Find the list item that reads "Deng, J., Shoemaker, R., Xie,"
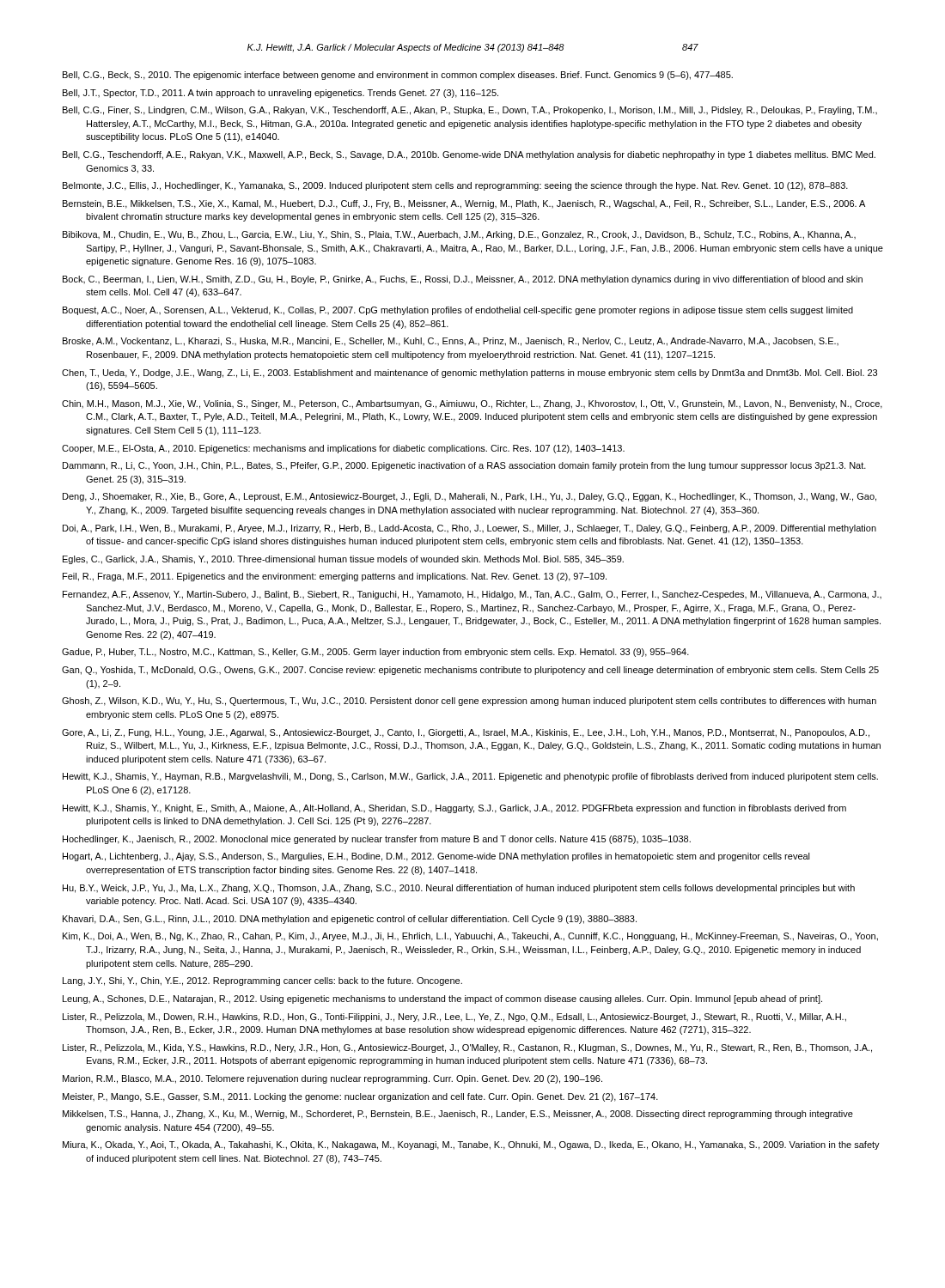This screenshot has height=1288, width=945. click(x=470, y=503)
